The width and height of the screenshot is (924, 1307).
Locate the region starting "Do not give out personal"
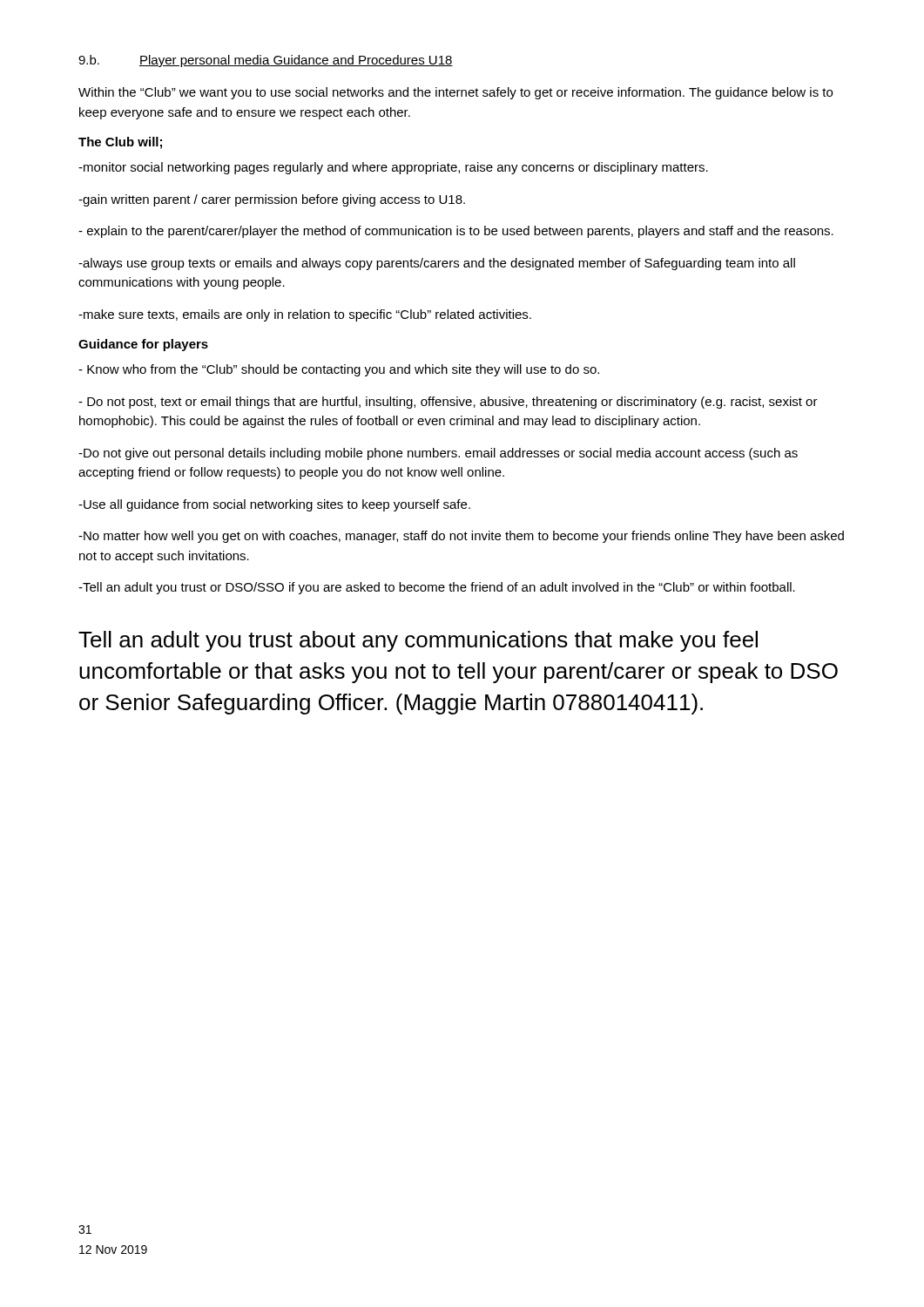[x=438, y=462]
